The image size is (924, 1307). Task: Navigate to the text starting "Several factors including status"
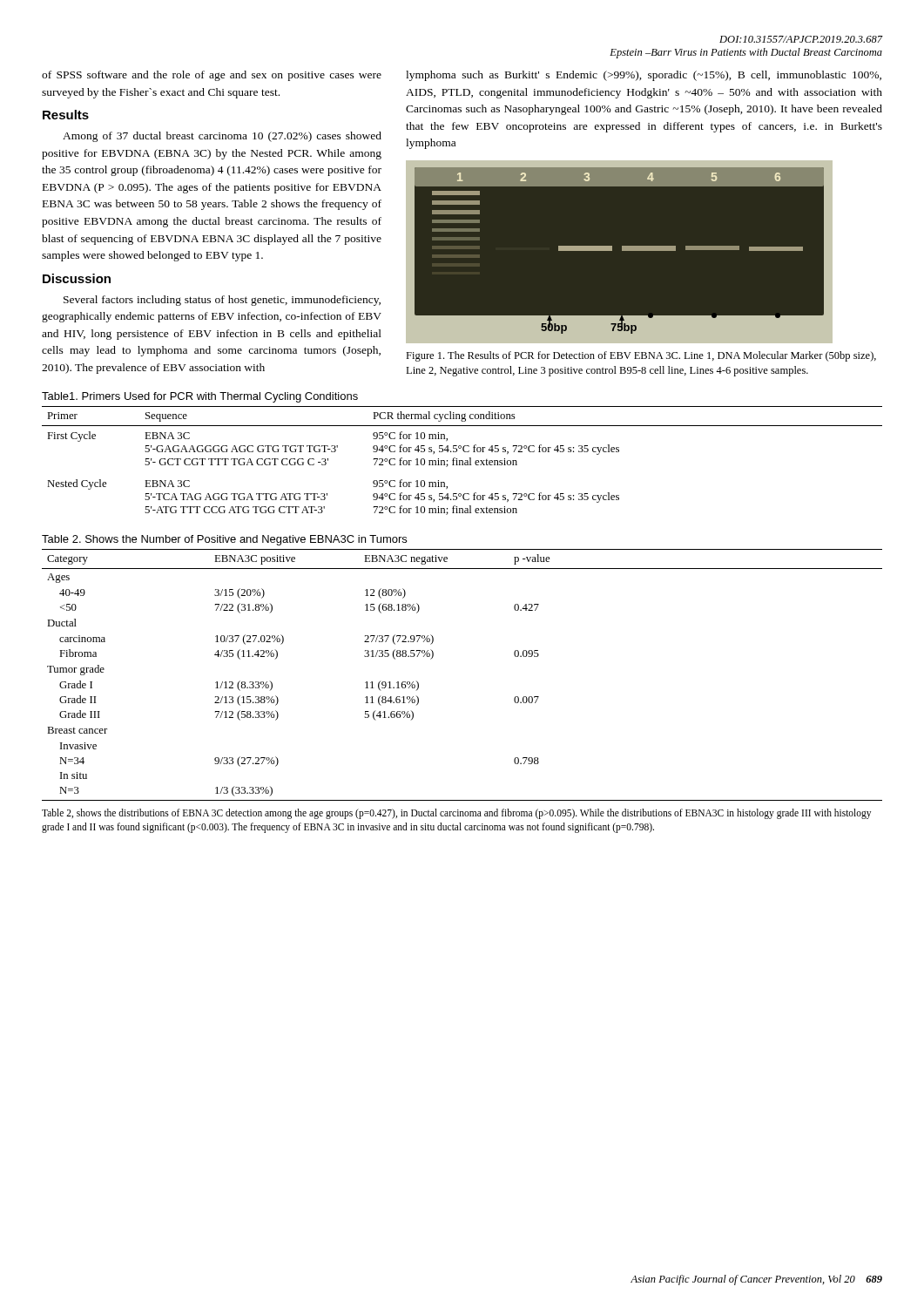[212, 333]
